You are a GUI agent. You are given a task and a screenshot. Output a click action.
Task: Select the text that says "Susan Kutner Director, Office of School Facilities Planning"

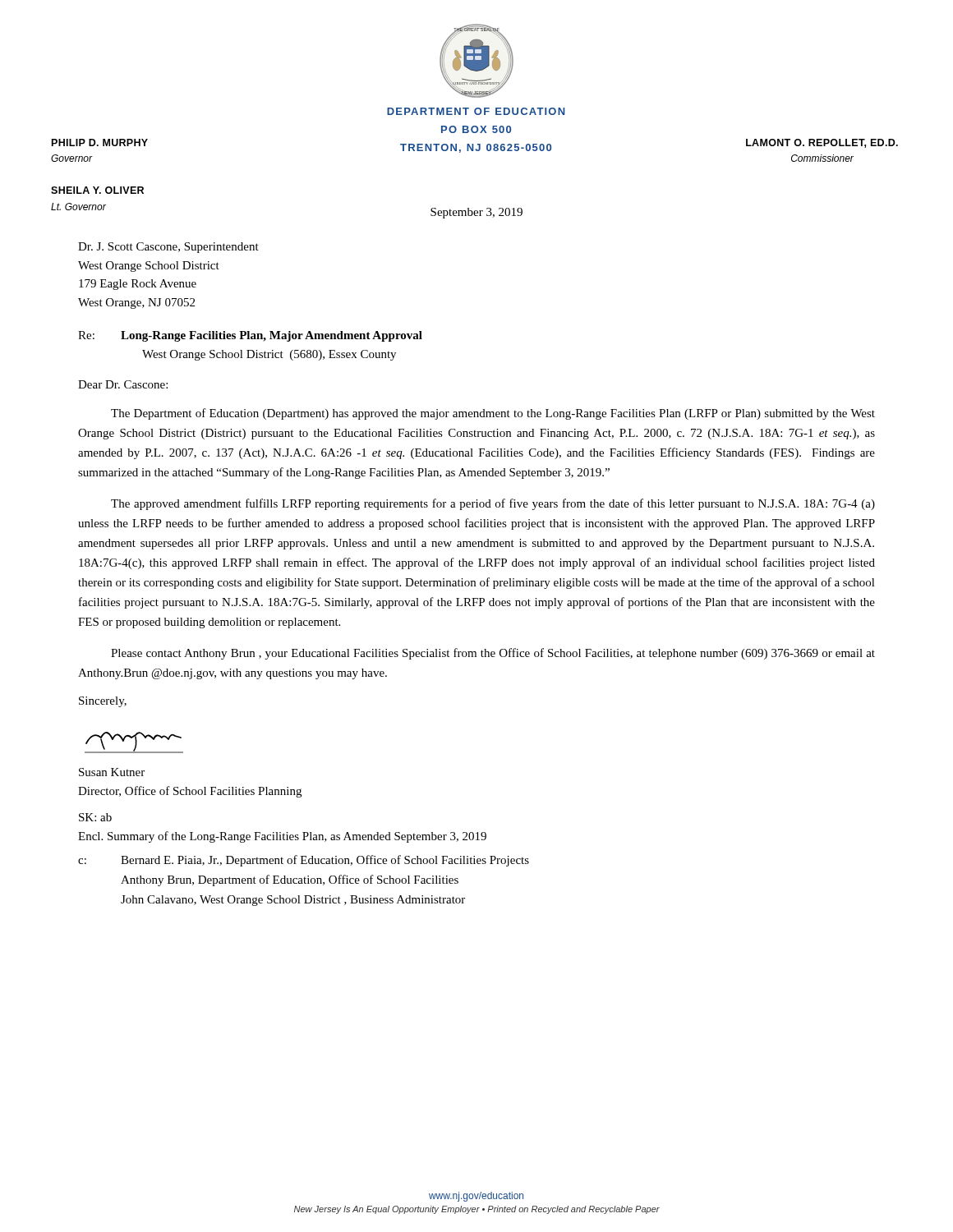190,781
